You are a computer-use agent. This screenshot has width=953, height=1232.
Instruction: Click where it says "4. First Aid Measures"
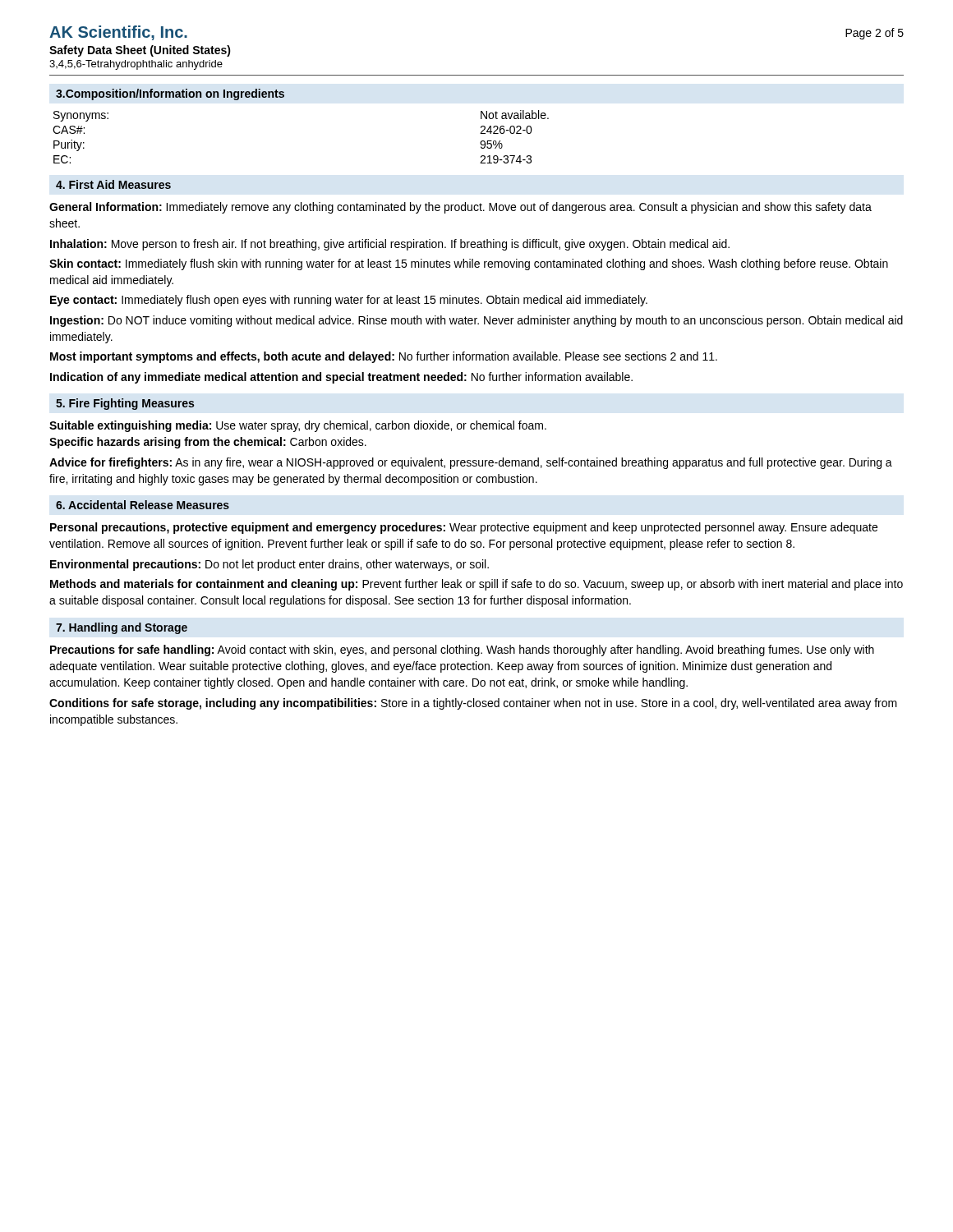(114, 185)
